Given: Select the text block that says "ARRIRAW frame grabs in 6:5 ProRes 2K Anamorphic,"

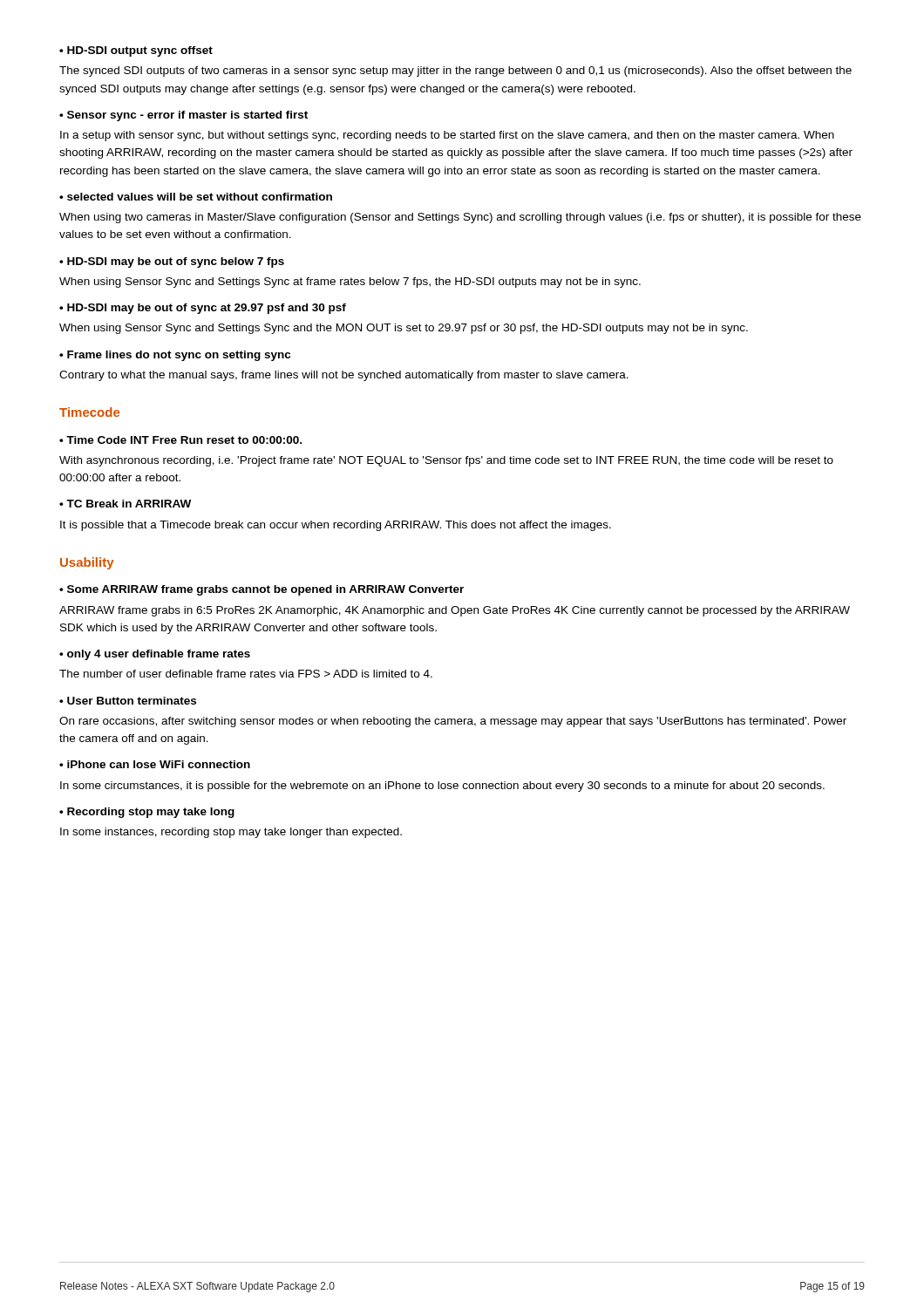Looking at the screenshot, I should pos(462,619).
